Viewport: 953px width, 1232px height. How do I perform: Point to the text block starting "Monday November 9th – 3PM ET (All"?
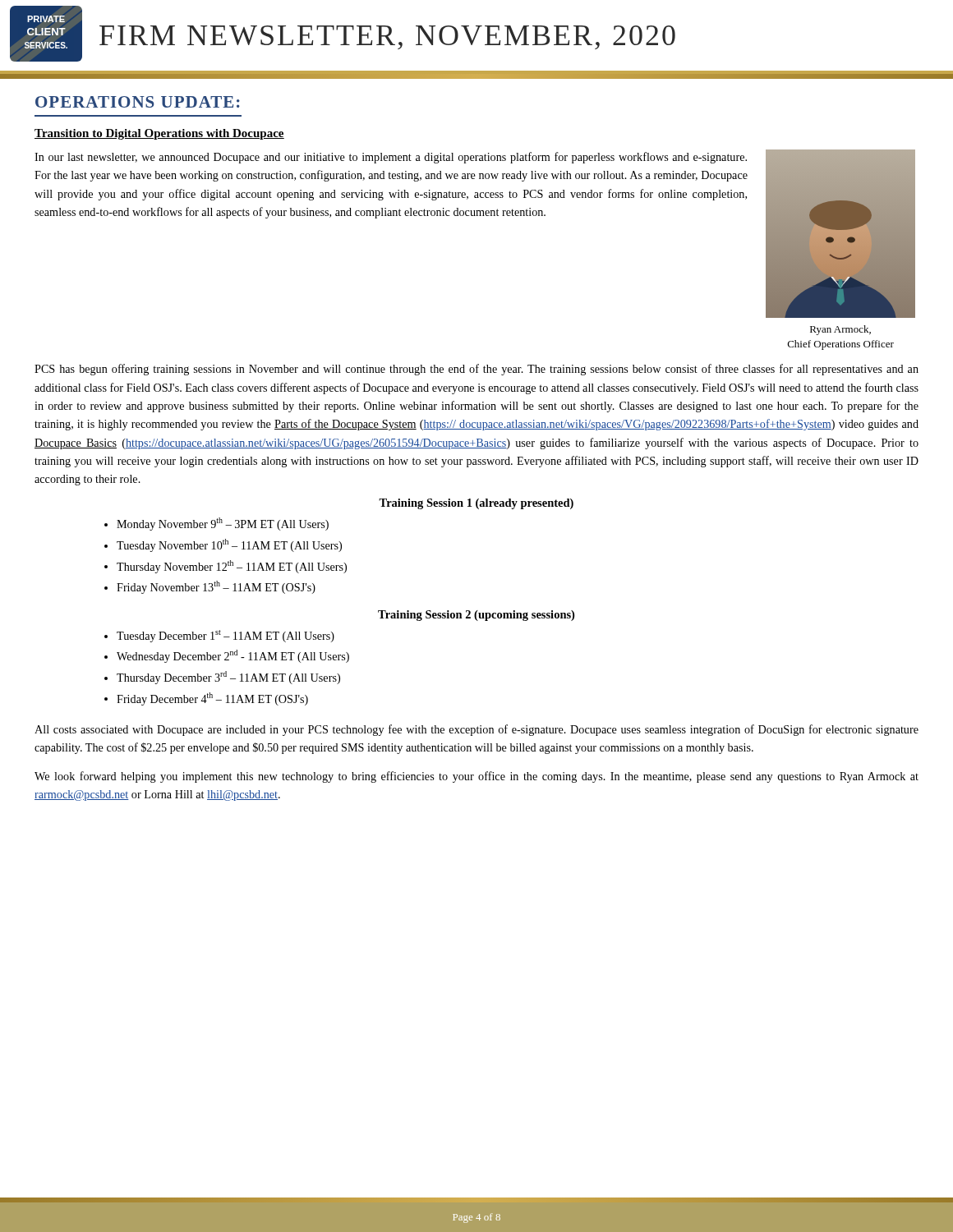coord(223,523)
